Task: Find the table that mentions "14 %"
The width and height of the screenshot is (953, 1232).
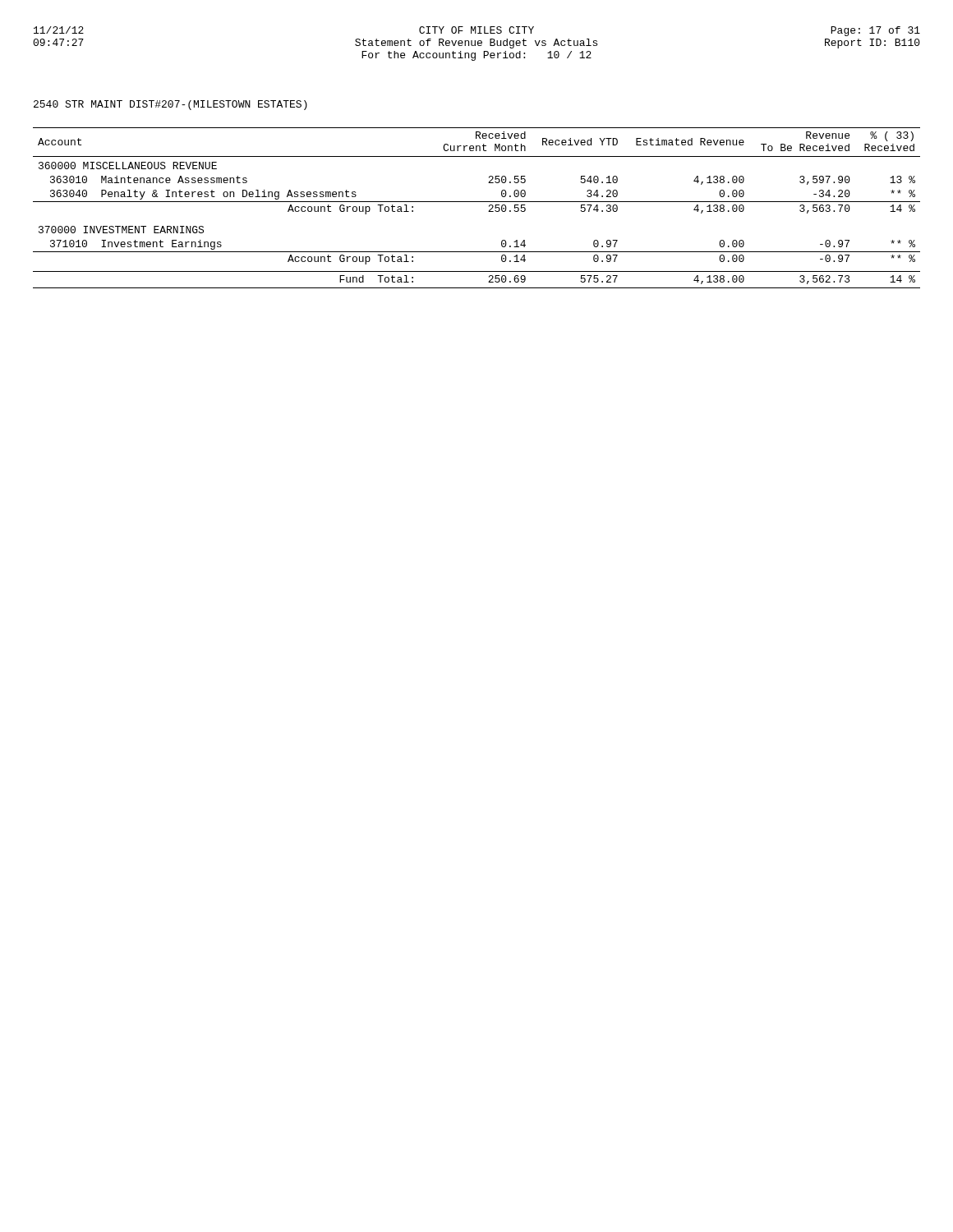Action: click(x=476, y=208)
